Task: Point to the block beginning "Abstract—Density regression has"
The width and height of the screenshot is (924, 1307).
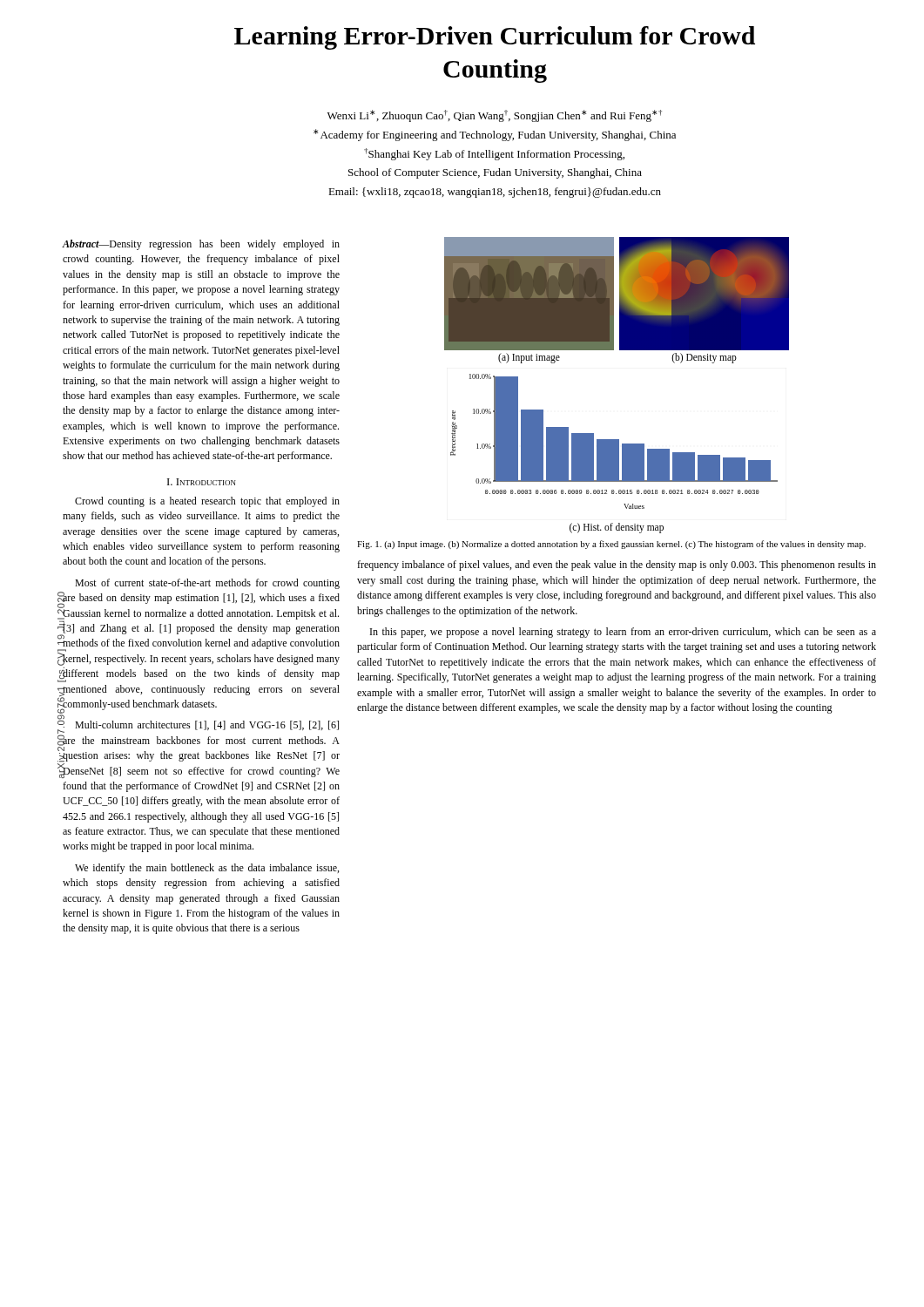Action: click(201, 350)
